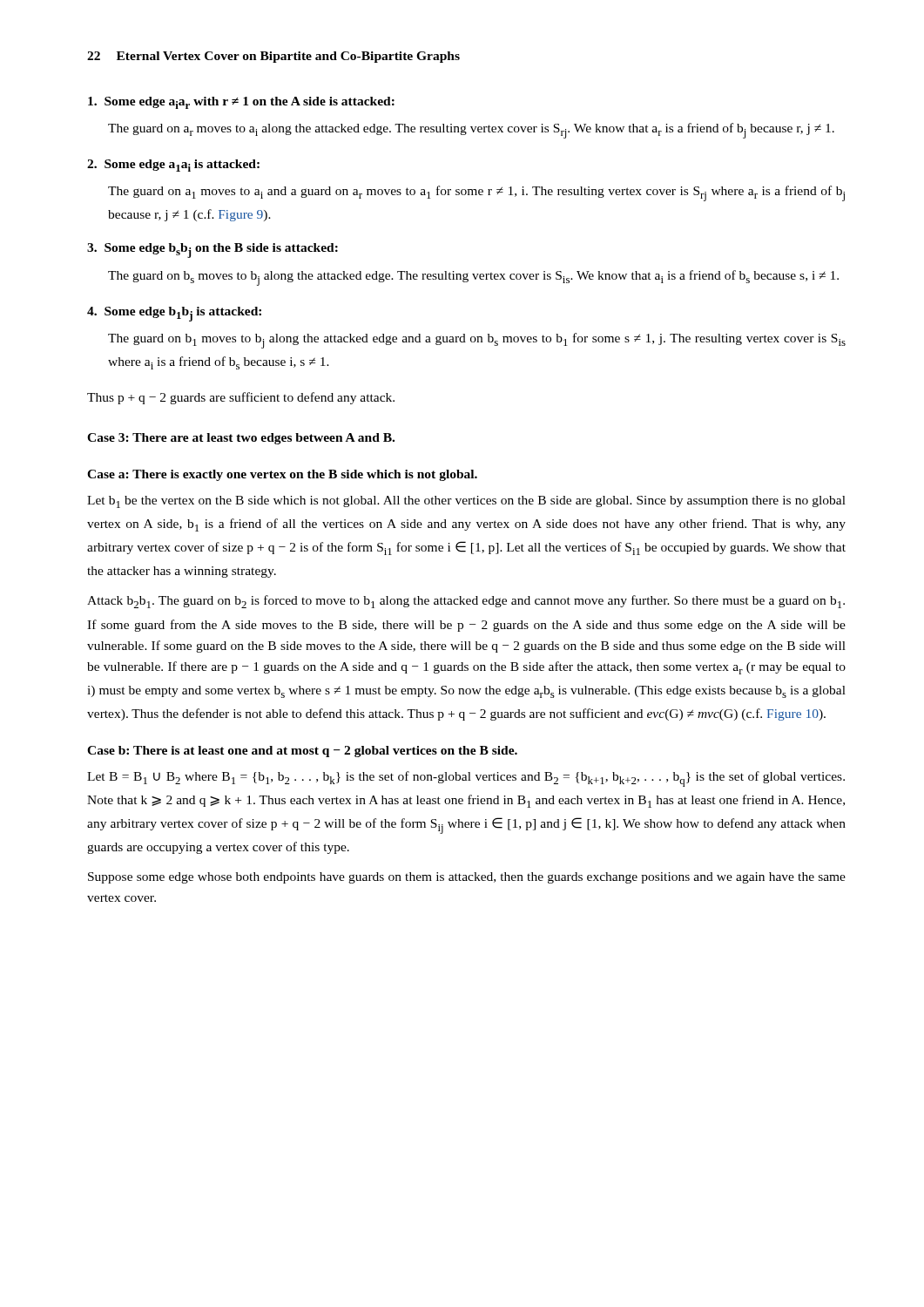
Task: Locate the text block that says "Let B ="
Action: (466, 812)
